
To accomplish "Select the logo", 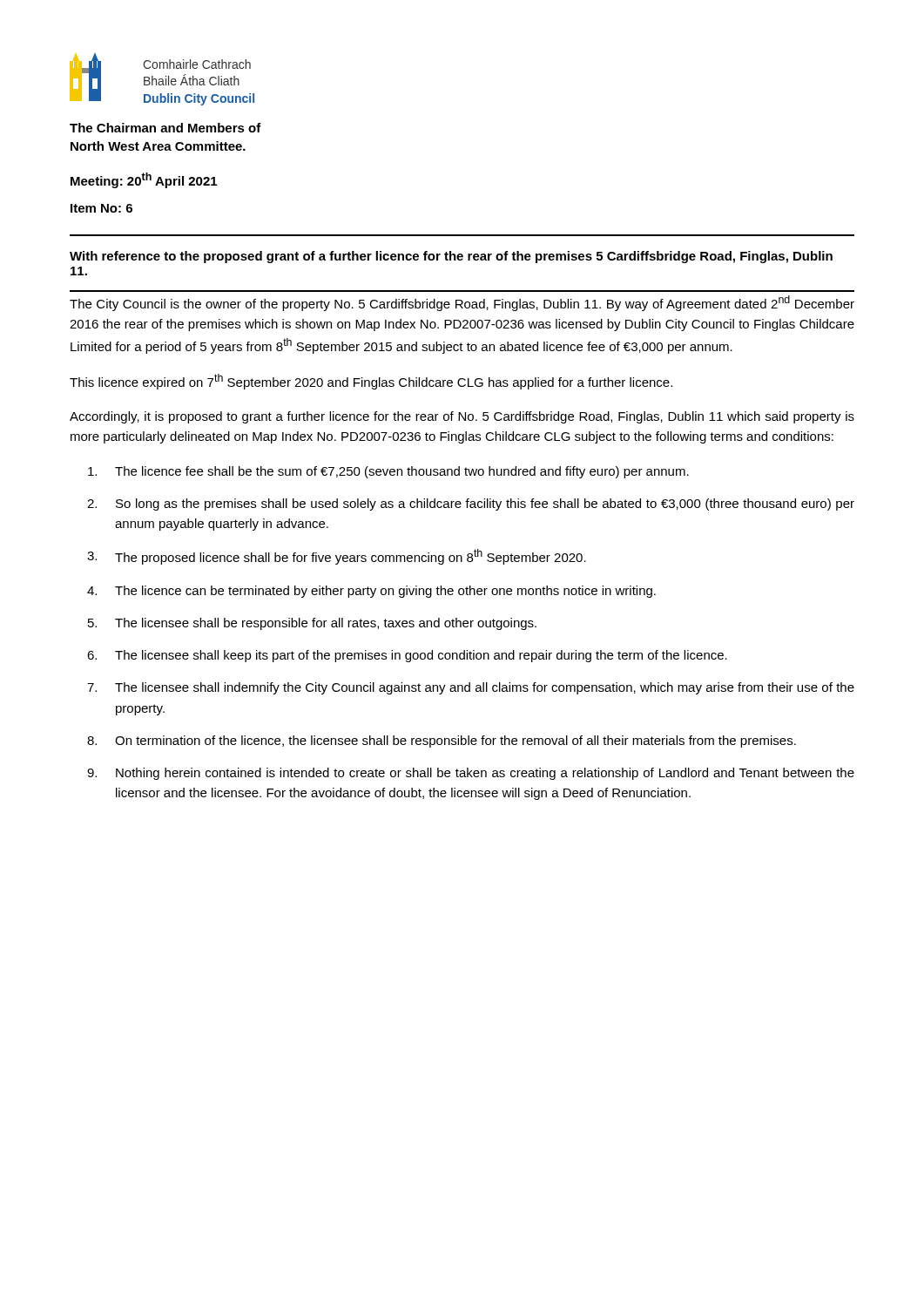I will 462,82.
